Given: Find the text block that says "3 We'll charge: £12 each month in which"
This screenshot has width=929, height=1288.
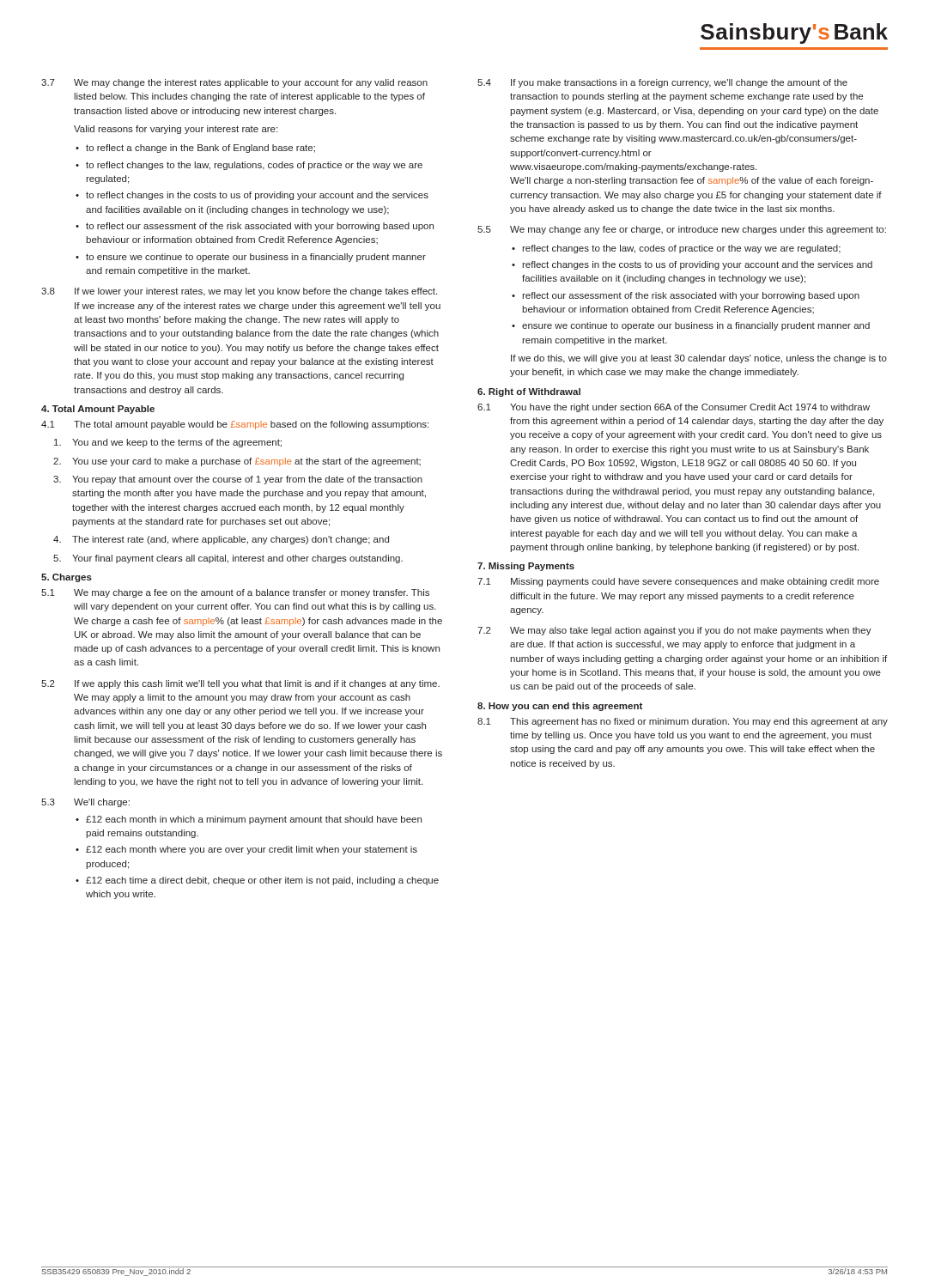Looking at the screenshot, I should coord(242,848).
